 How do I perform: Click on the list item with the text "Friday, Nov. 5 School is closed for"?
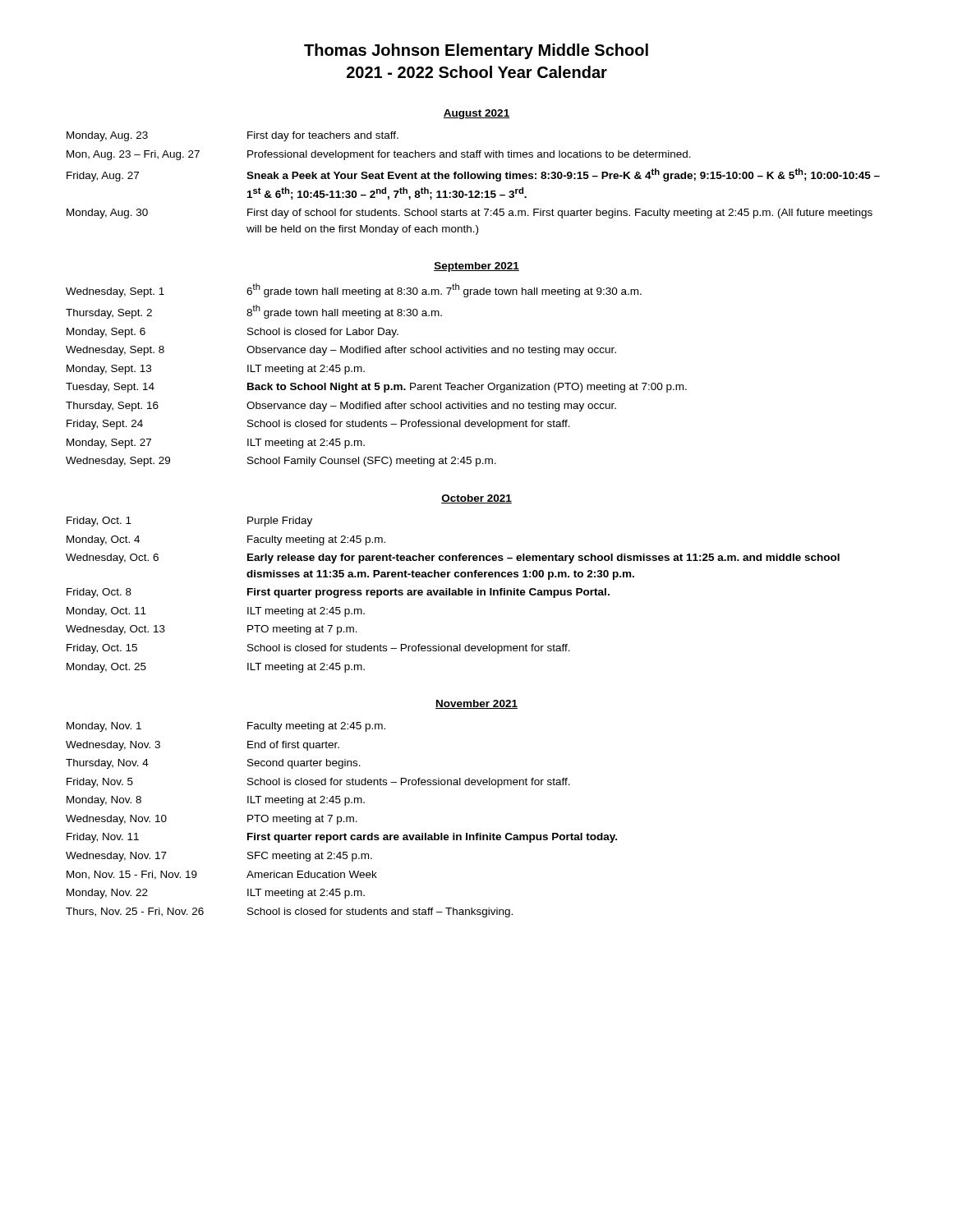click(x=476, y=782)
